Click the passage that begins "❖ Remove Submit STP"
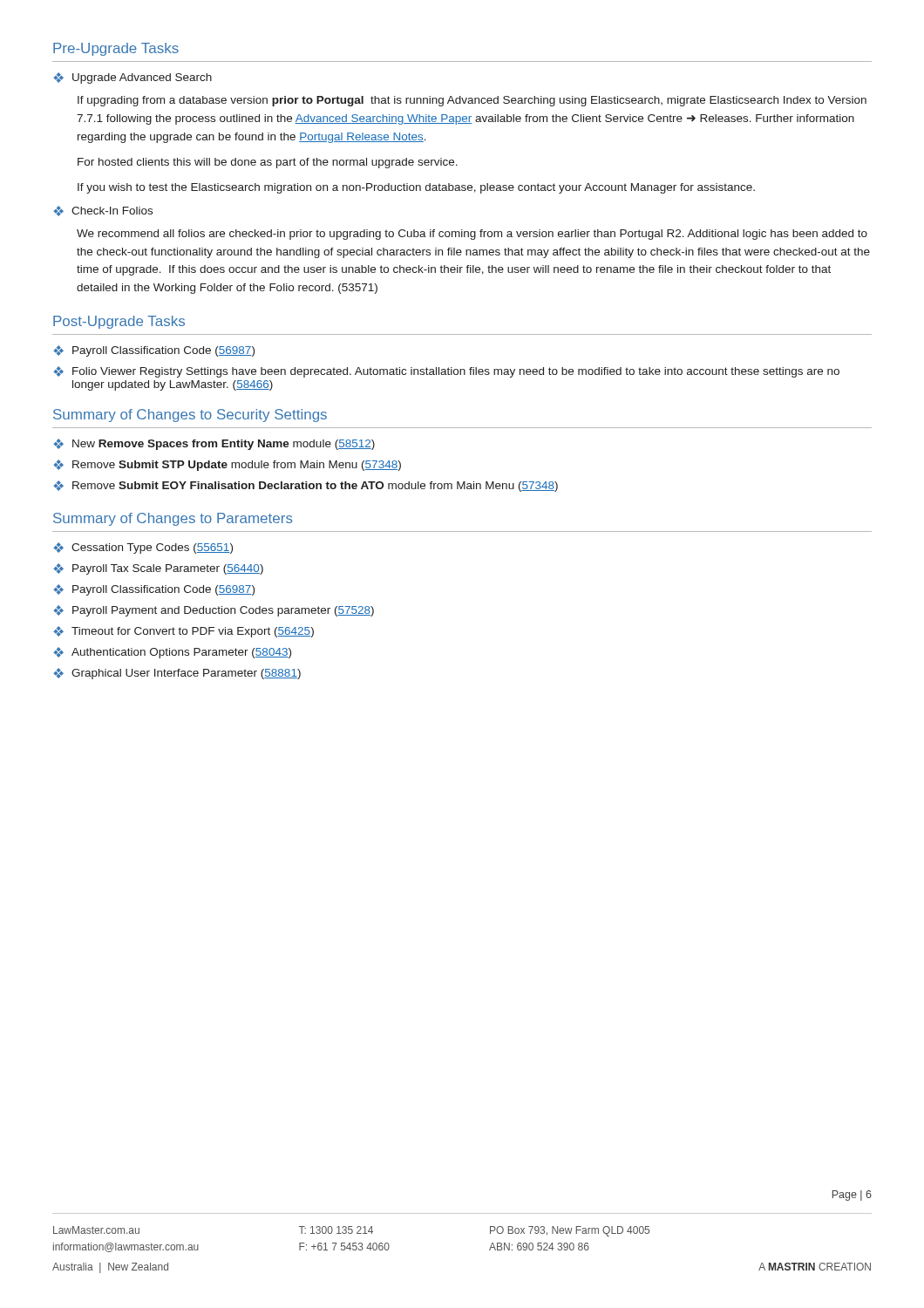The width and height of the screenshot is (924, 1308). tap(227, 465)
